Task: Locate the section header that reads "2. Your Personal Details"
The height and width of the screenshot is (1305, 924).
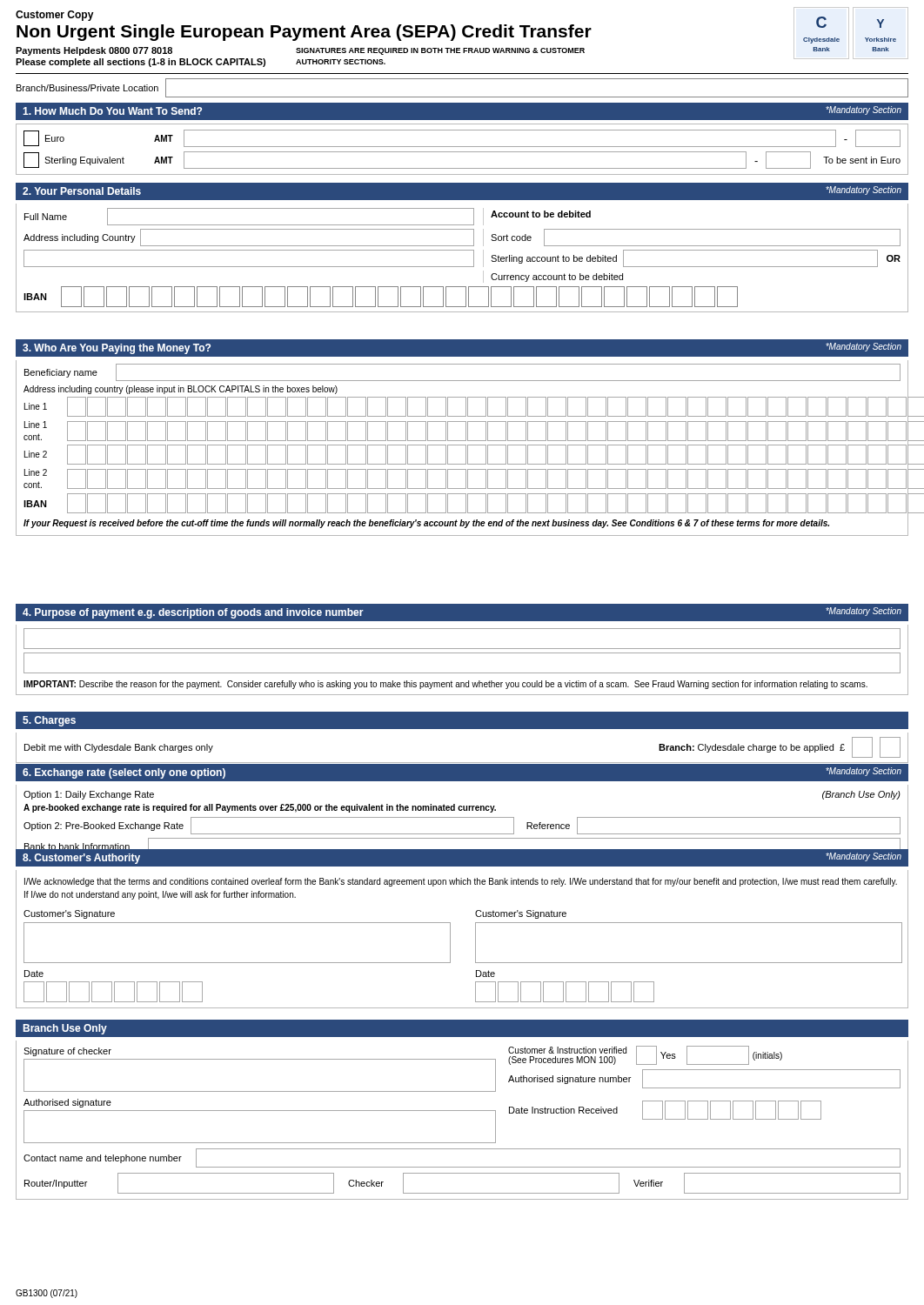Action: [x=462, y=191]
